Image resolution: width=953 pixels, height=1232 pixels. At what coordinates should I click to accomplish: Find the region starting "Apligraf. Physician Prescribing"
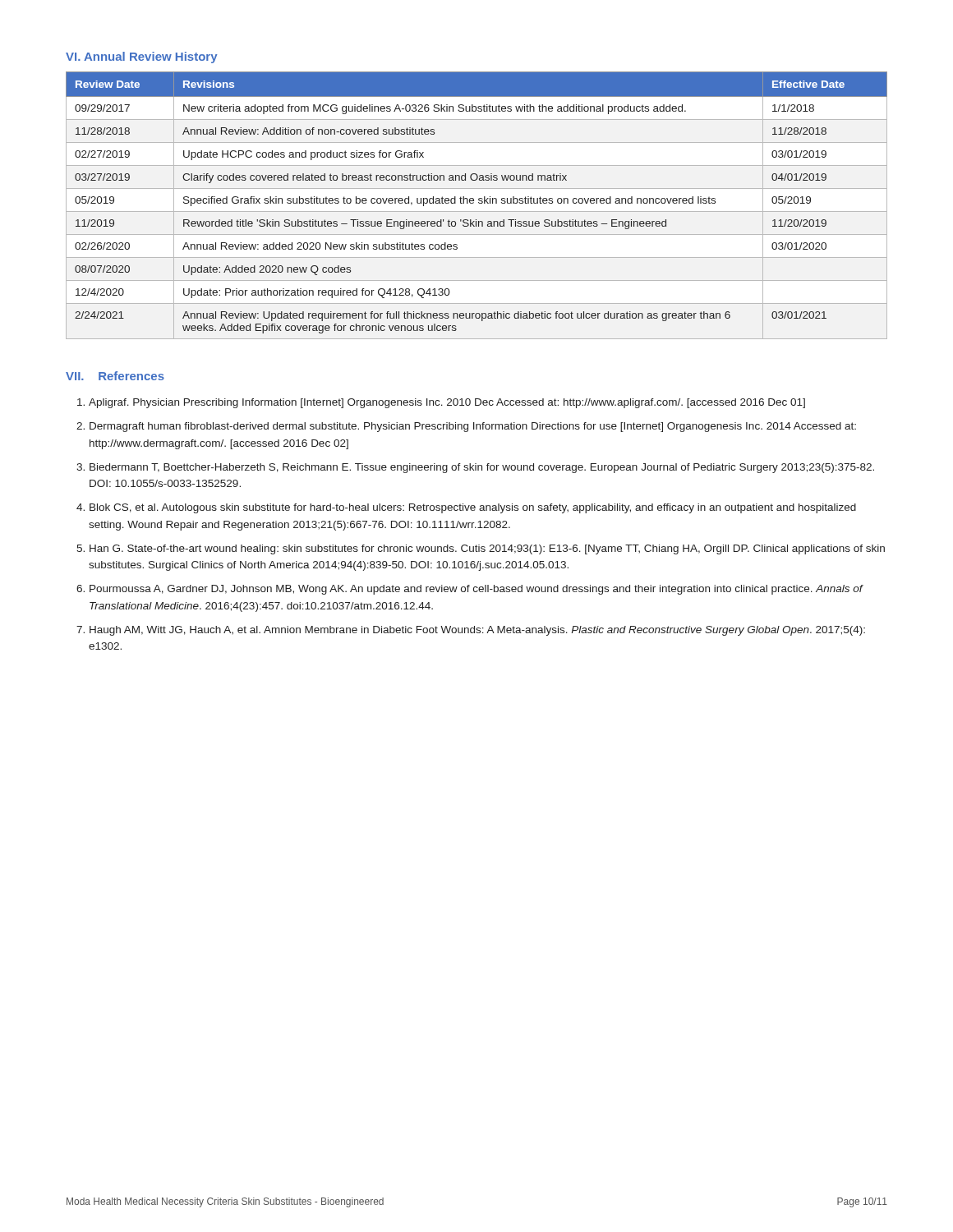coord(447,402)
